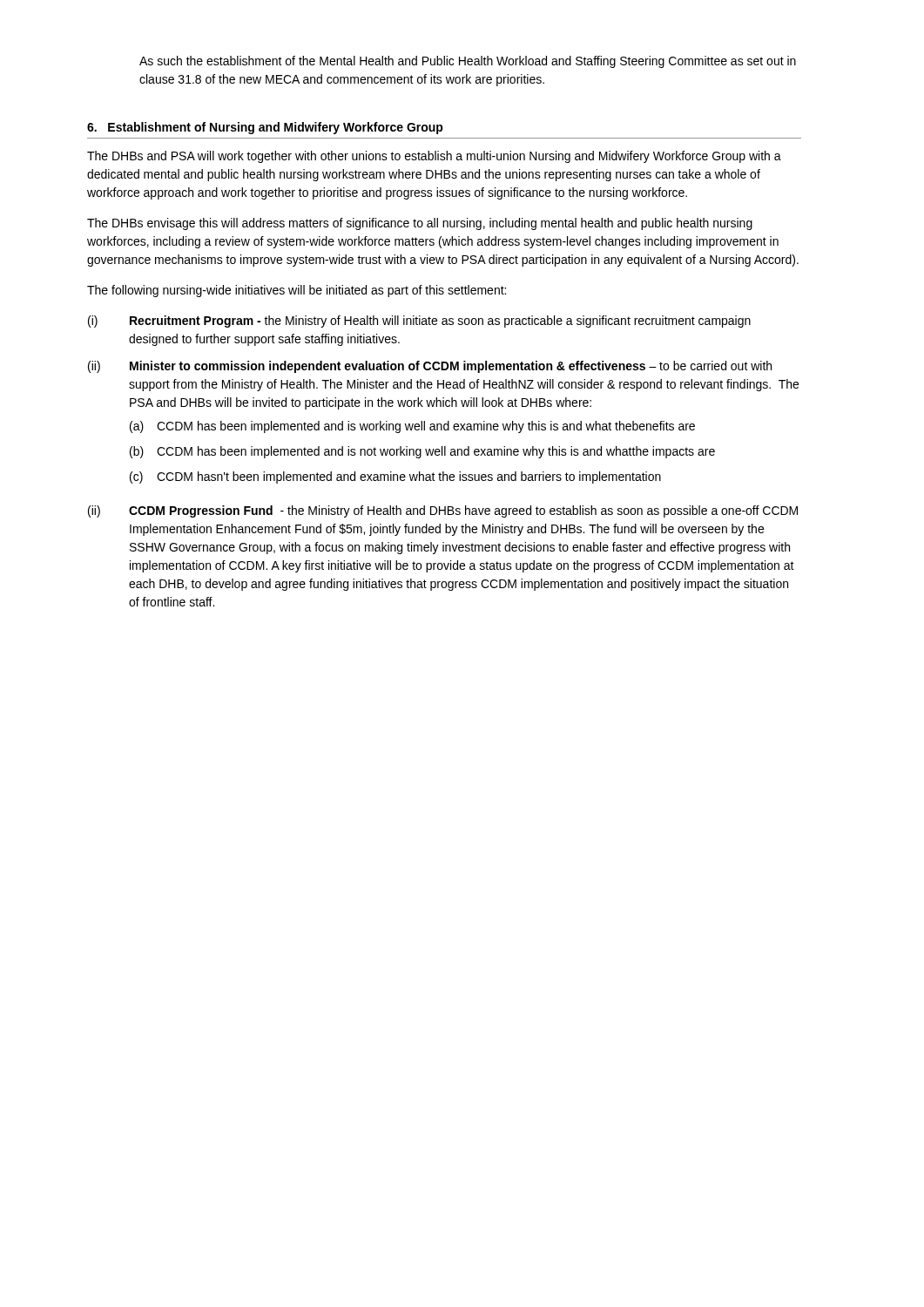The width and height of the screenshot is (924, 1307).
Task: Locate the list item with the text "(b) CCDM has been implemented and is not"
Action: [465, 452]
